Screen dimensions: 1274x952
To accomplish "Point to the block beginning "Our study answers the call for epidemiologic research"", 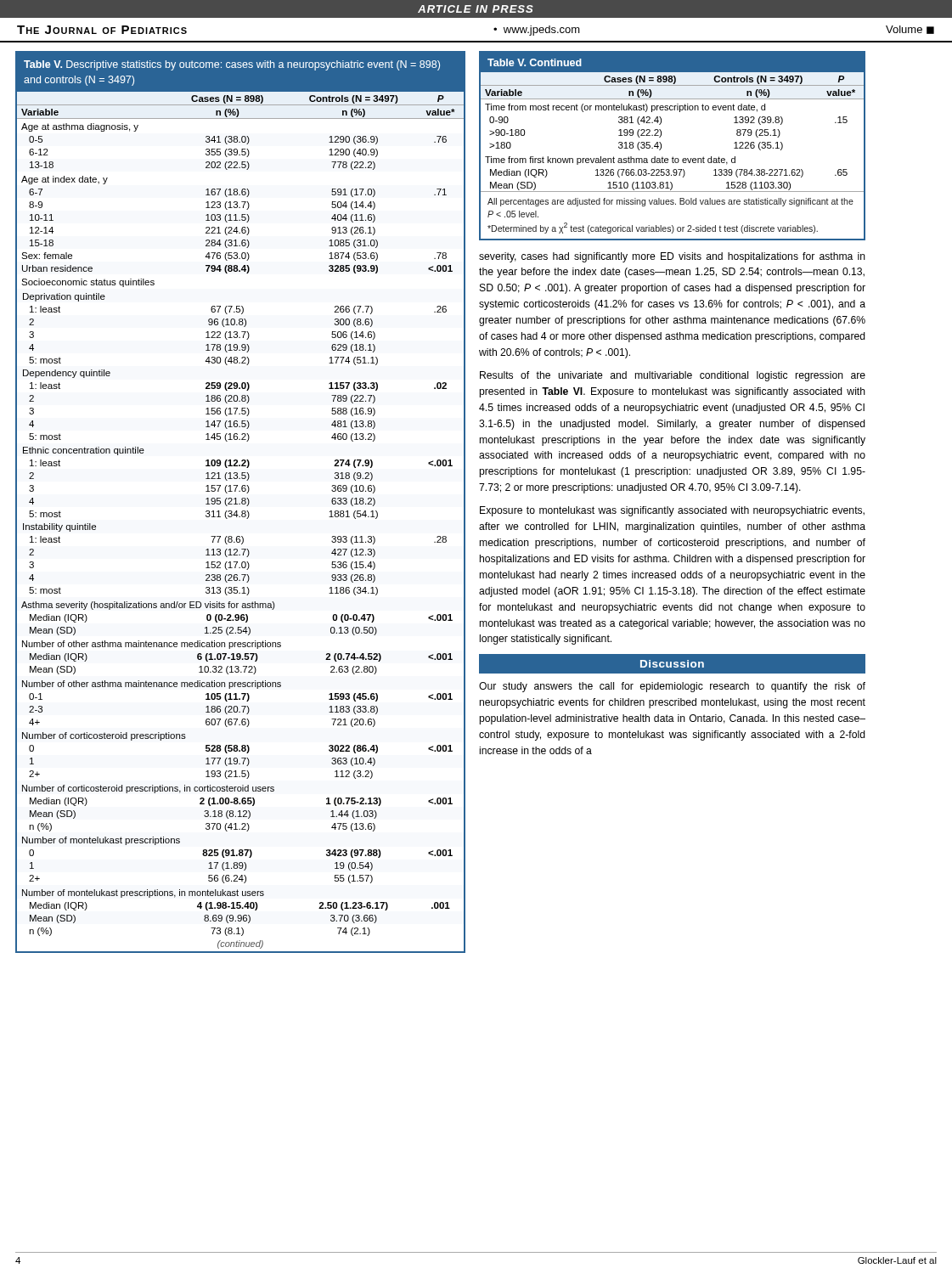I will (672, 719).
